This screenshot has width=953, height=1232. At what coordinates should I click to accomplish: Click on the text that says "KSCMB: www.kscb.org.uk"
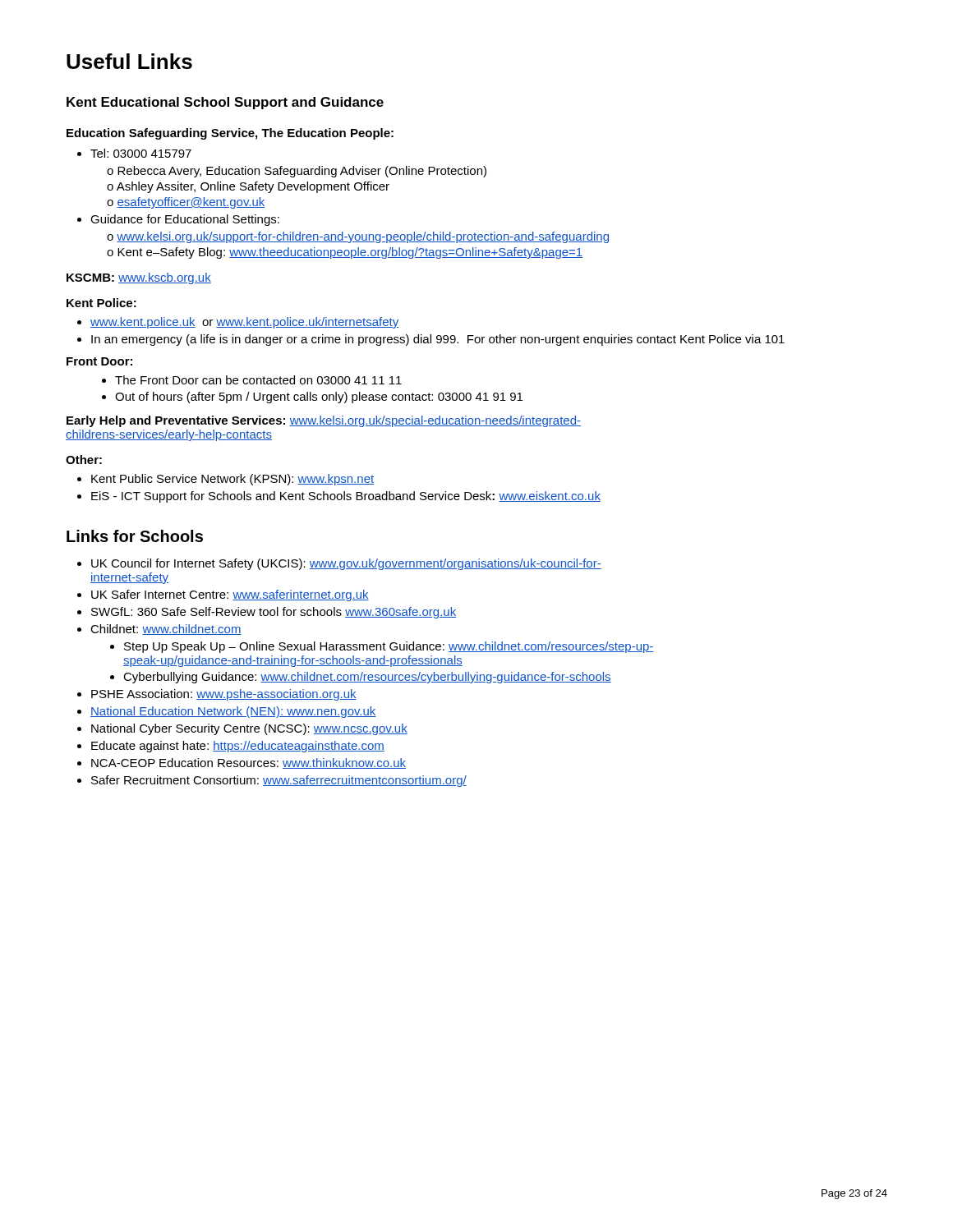click(138, 277)
